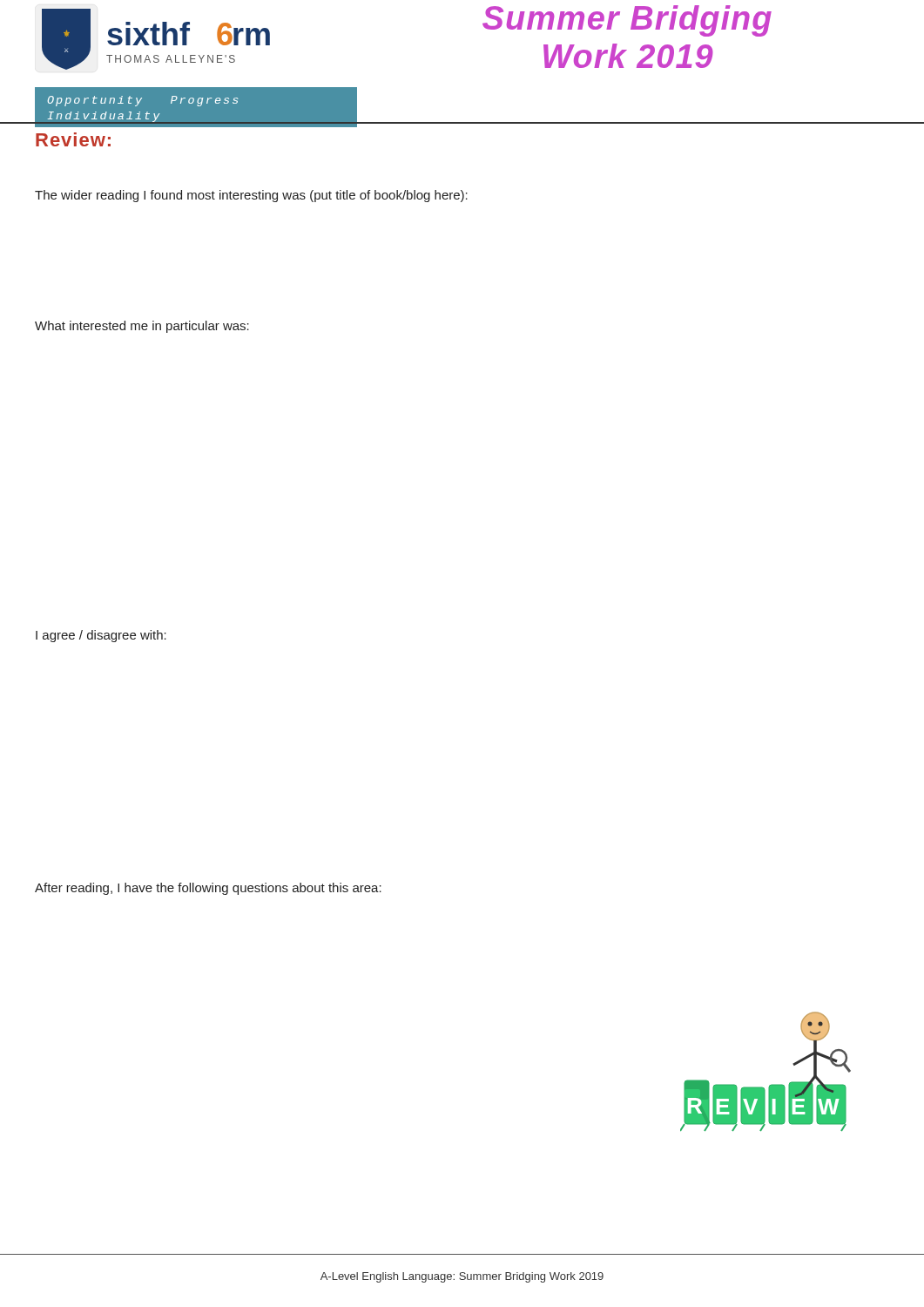Click the passage that begins "The wider reading I found most interesting"
Viewport: 924px width, 1307px height.
252,195
